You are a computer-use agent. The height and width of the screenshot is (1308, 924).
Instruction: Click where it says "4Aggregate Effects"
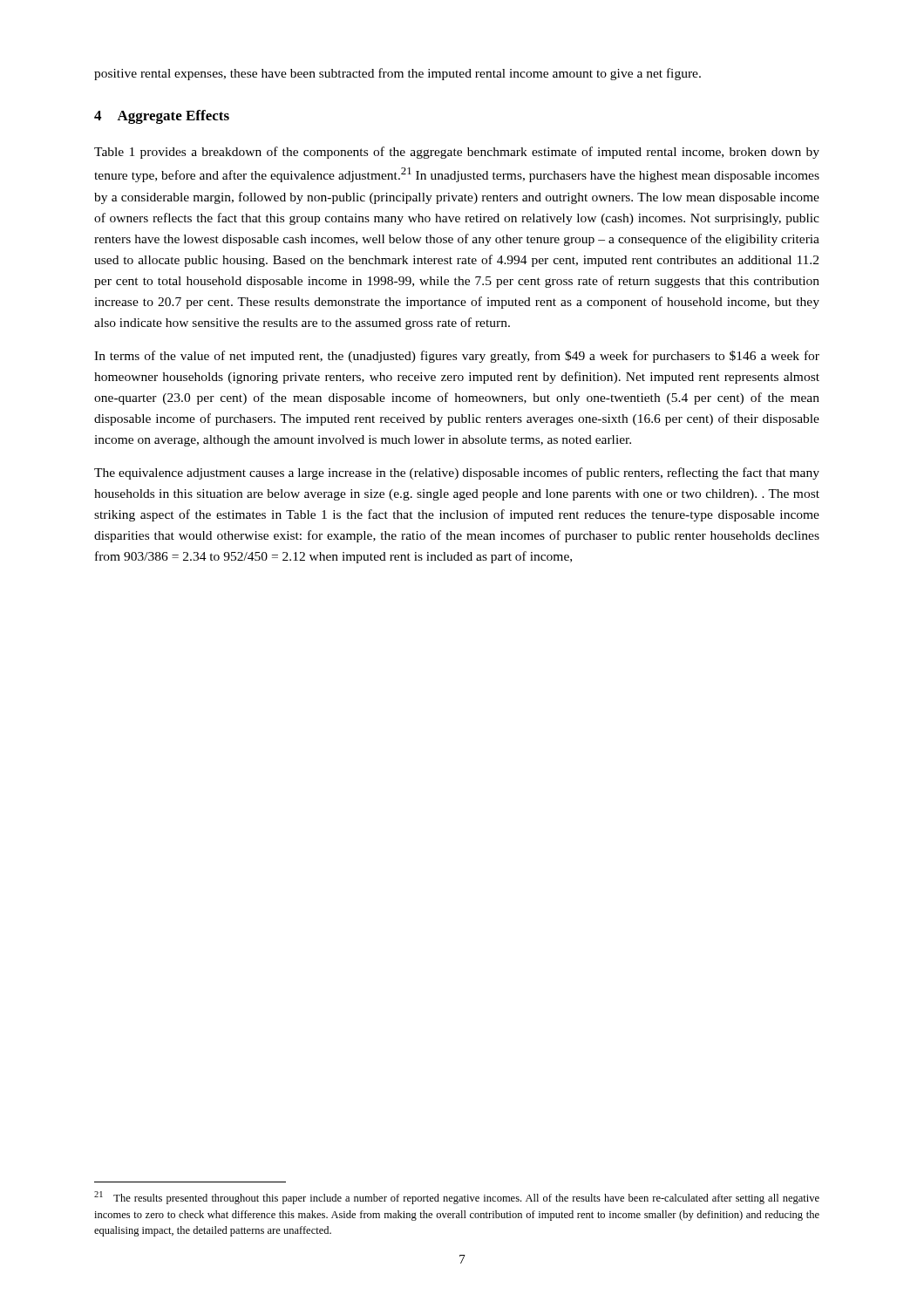pyautogui.click(x=162, y=116)
